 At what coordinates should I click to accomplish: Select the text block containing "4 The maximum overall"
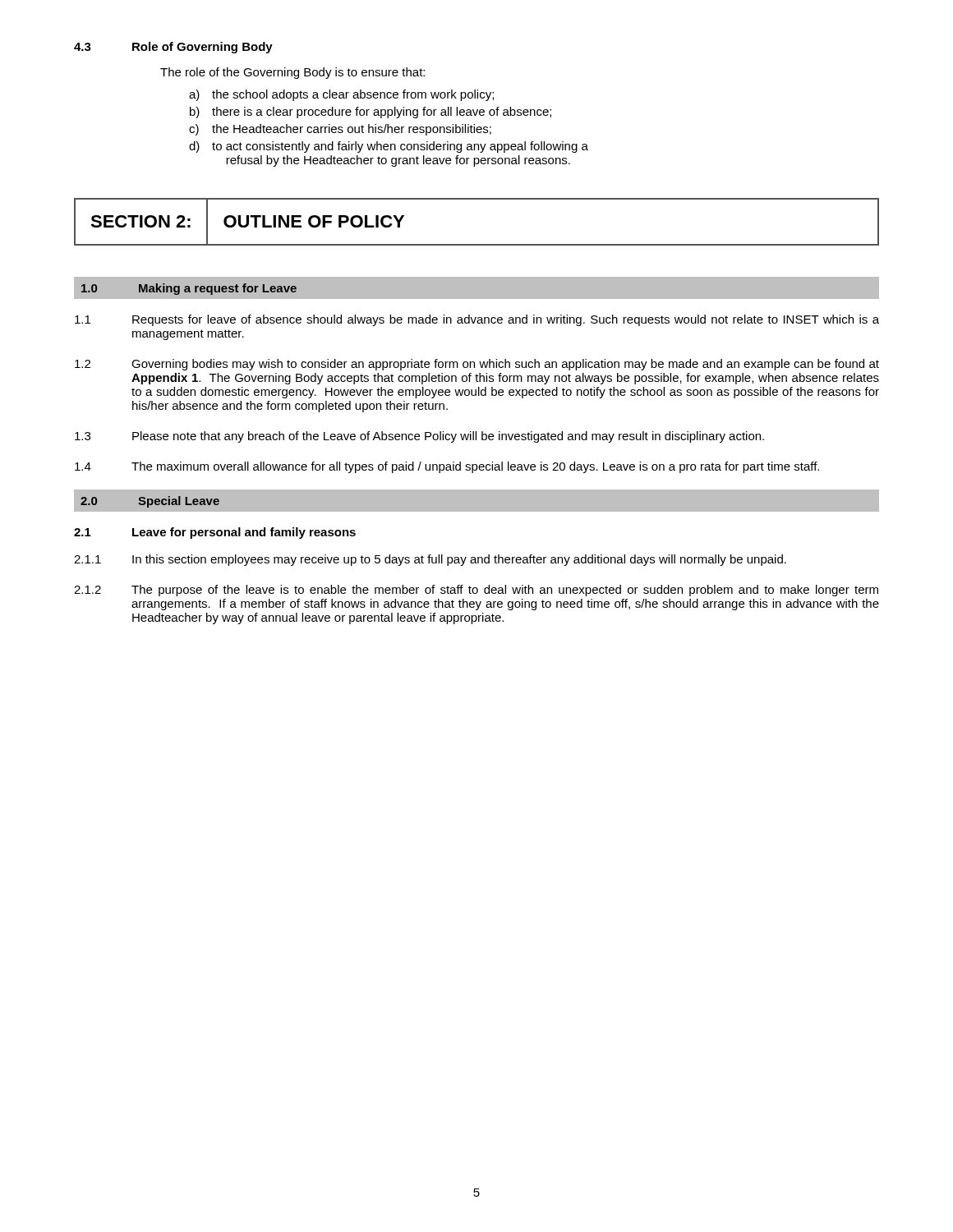click(476, 466)
